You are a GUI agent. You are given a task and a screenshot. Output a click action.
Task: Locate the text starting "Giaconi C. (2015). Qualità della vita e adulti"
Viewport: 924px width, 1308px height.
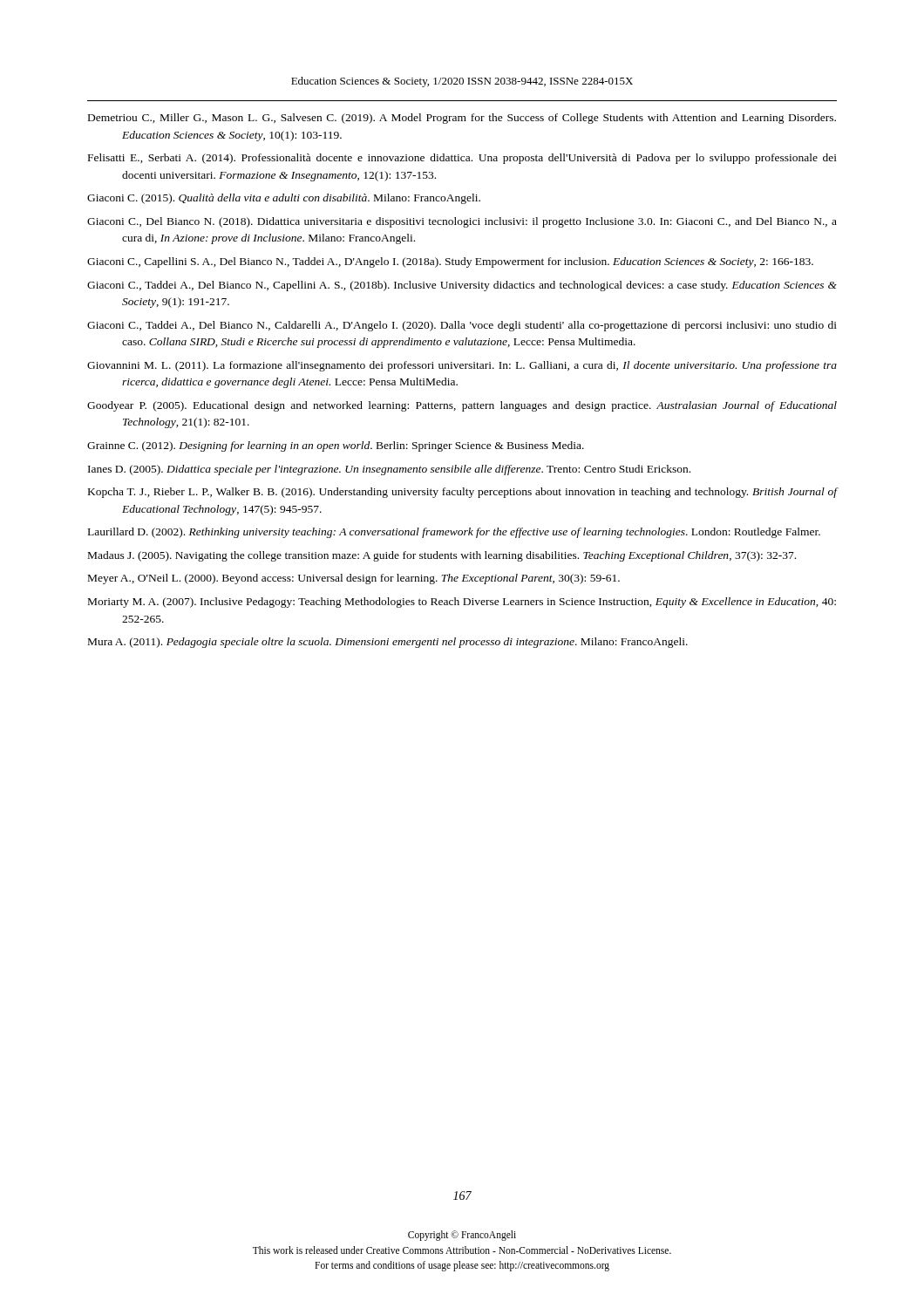click(x=284, y=198)
